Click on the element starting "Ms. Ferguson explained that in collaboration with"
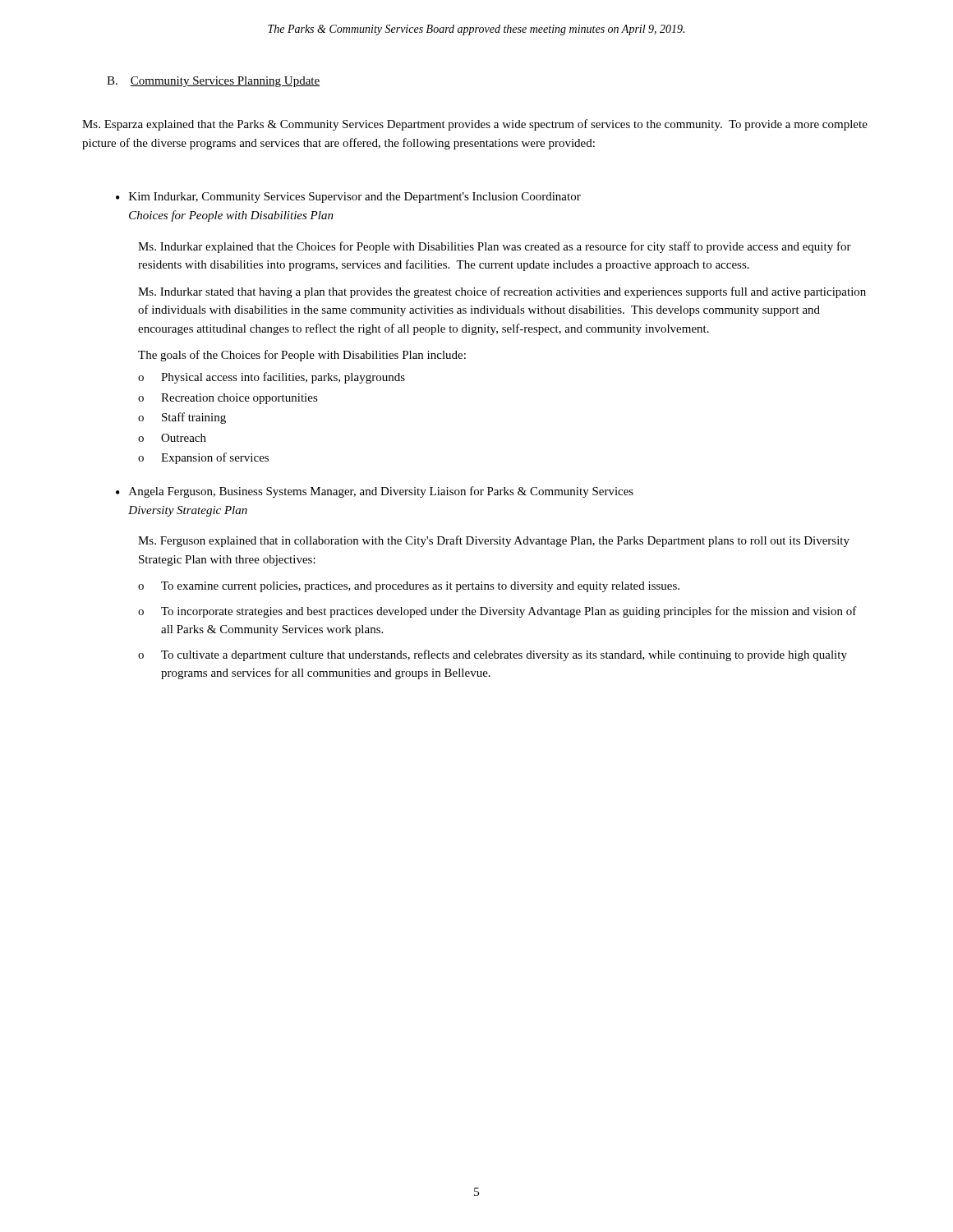 click(494, 550)
